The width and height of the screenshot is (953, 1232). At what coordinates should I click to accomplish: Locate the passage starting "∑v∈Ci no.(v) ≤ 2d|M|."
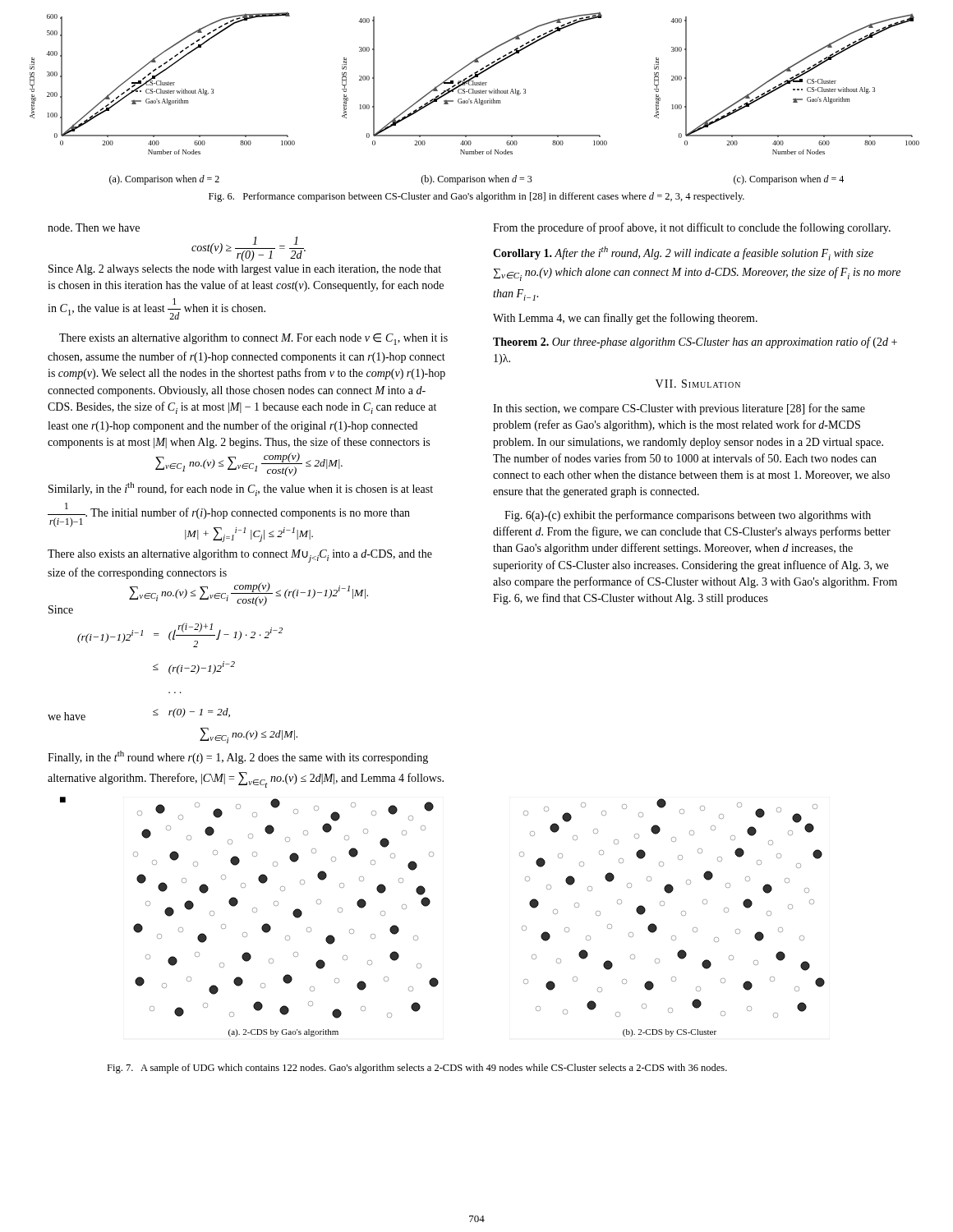249,735
